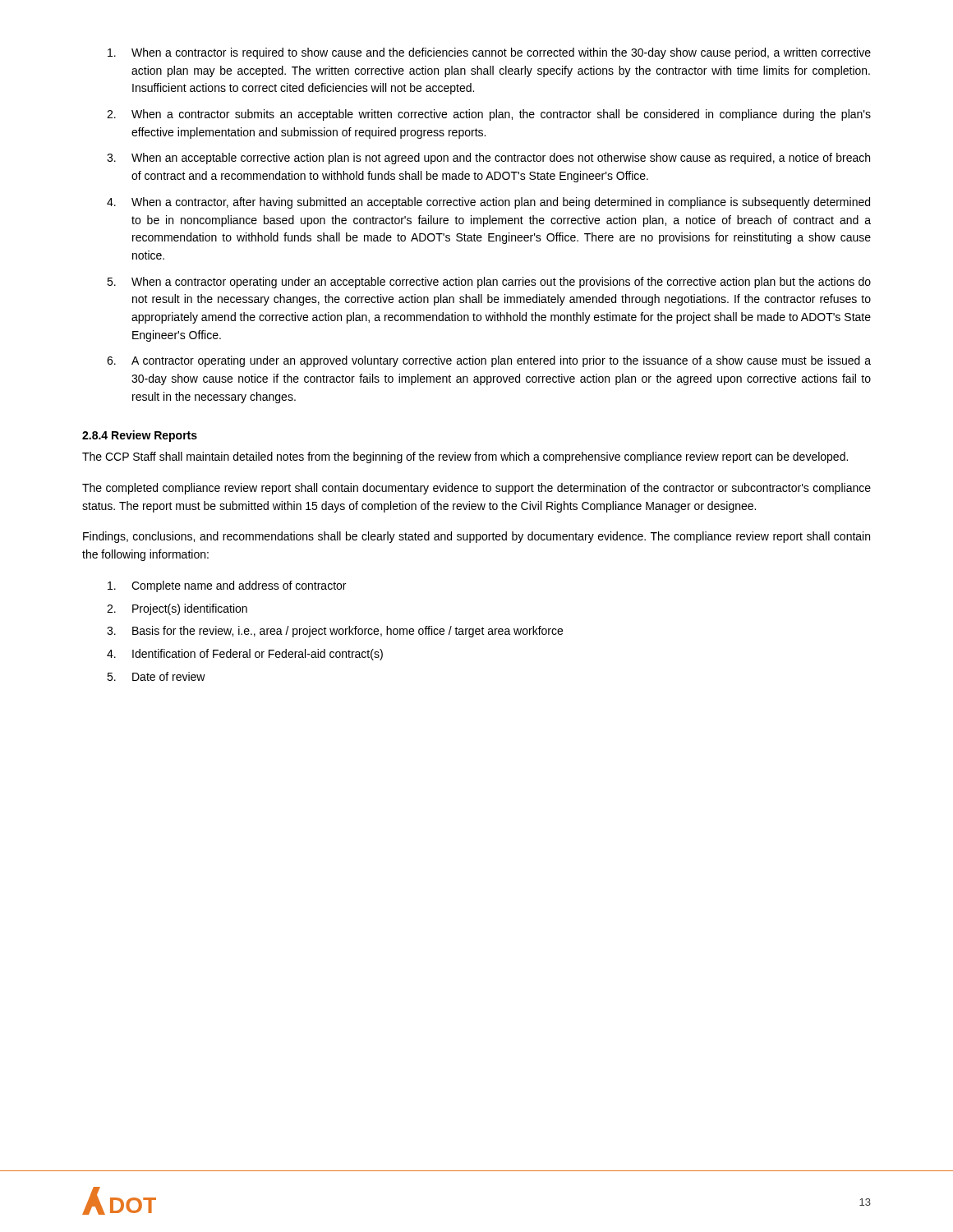Locate the block of text that opens with "4. When a contractor, after having submitted"
The image size is (953, 1232).
(489, 229)
